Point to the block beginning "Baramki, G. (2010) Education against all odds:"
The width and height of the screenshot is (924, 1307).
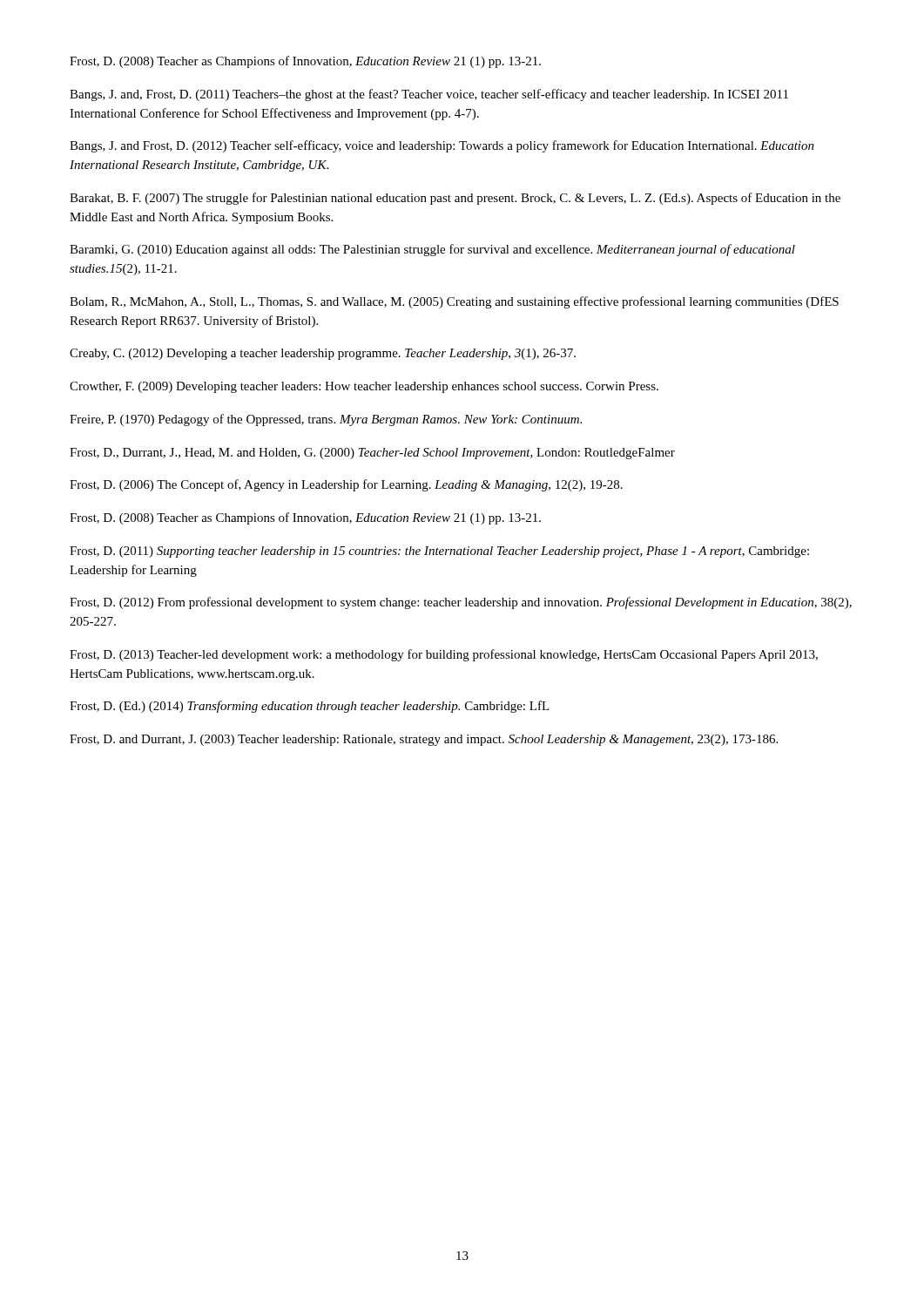(432, 259)
